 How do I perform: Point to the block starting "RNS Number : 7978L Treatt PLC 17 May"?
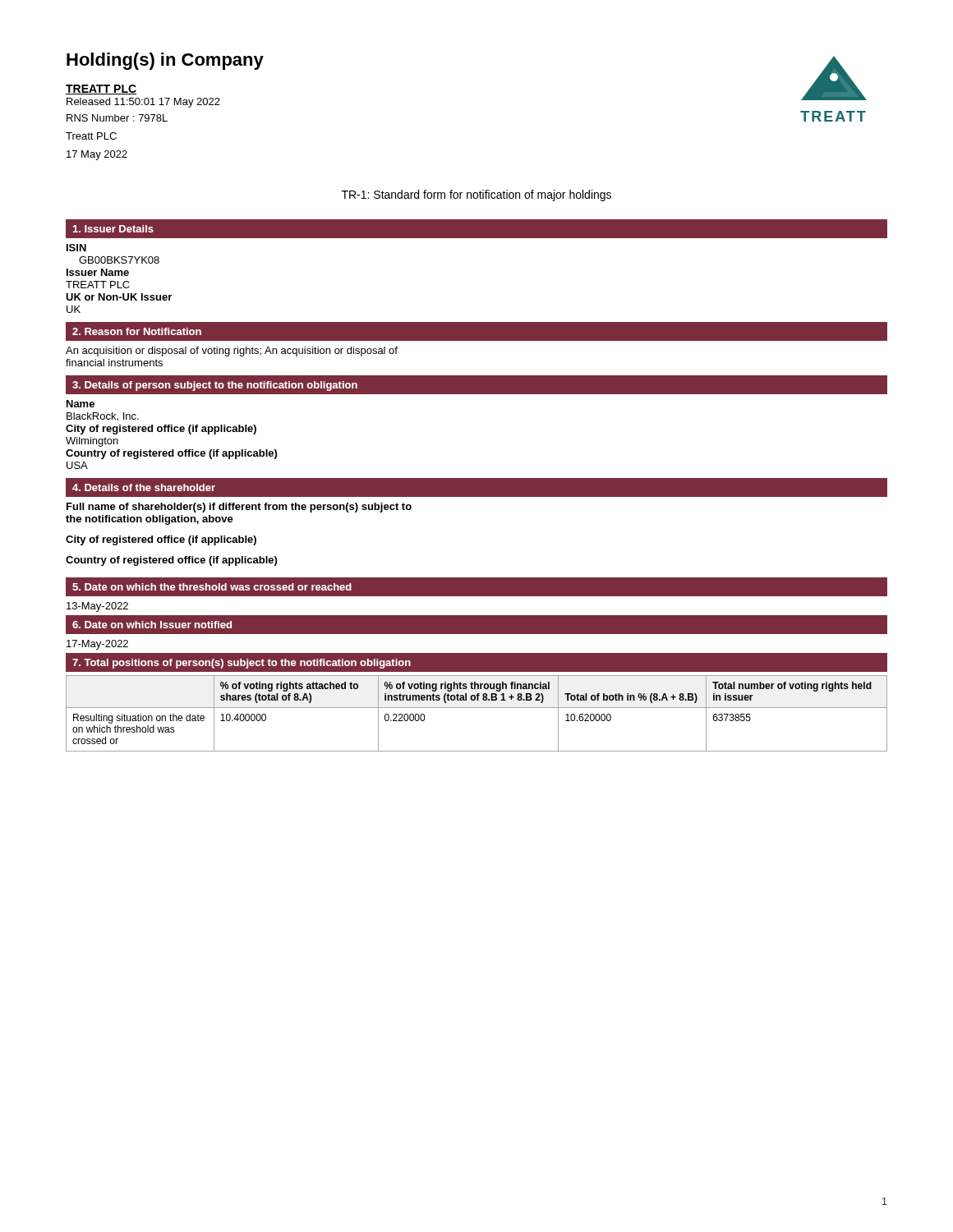117,136
